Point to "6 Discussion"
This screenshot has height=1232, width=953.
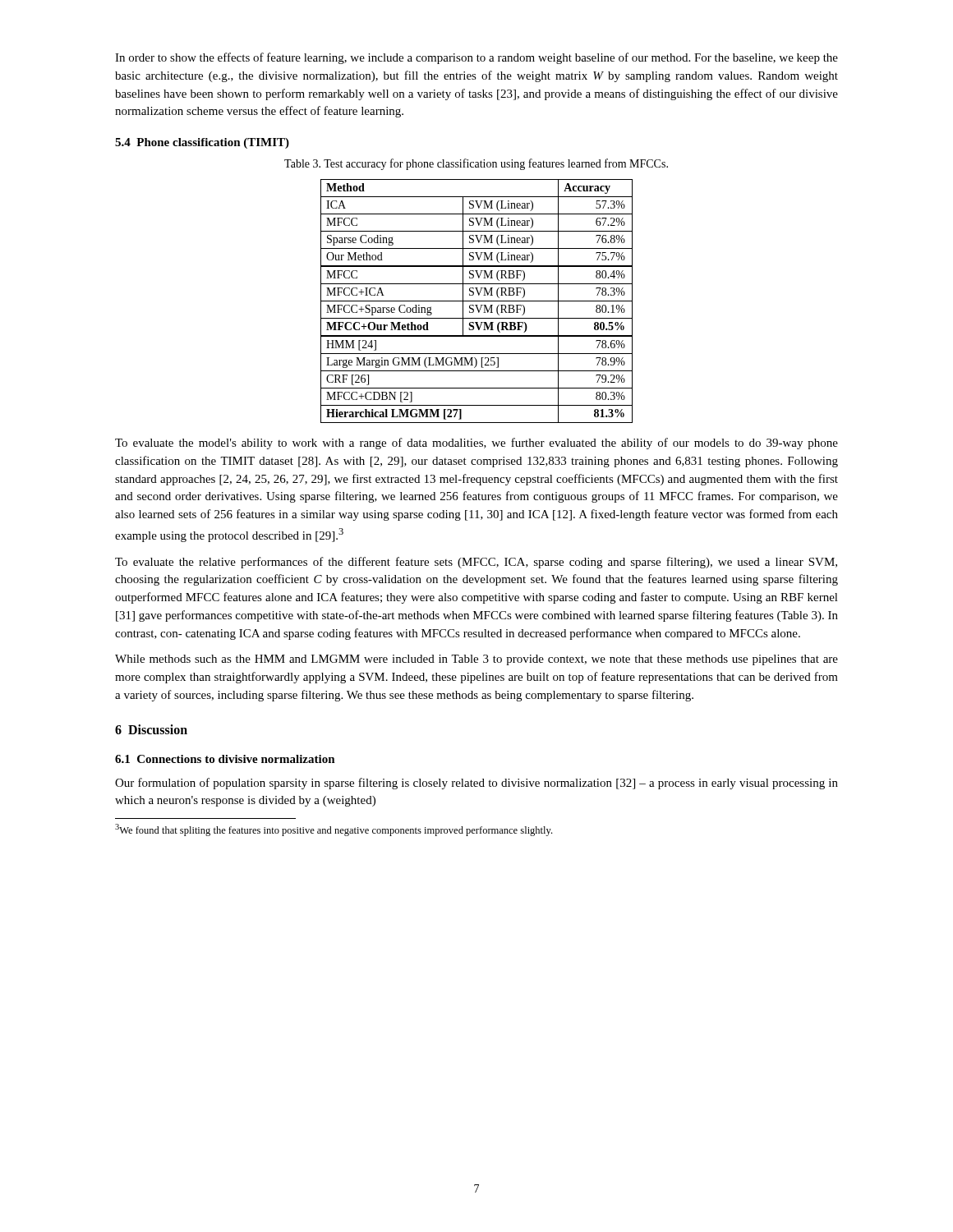pos(151,729)
